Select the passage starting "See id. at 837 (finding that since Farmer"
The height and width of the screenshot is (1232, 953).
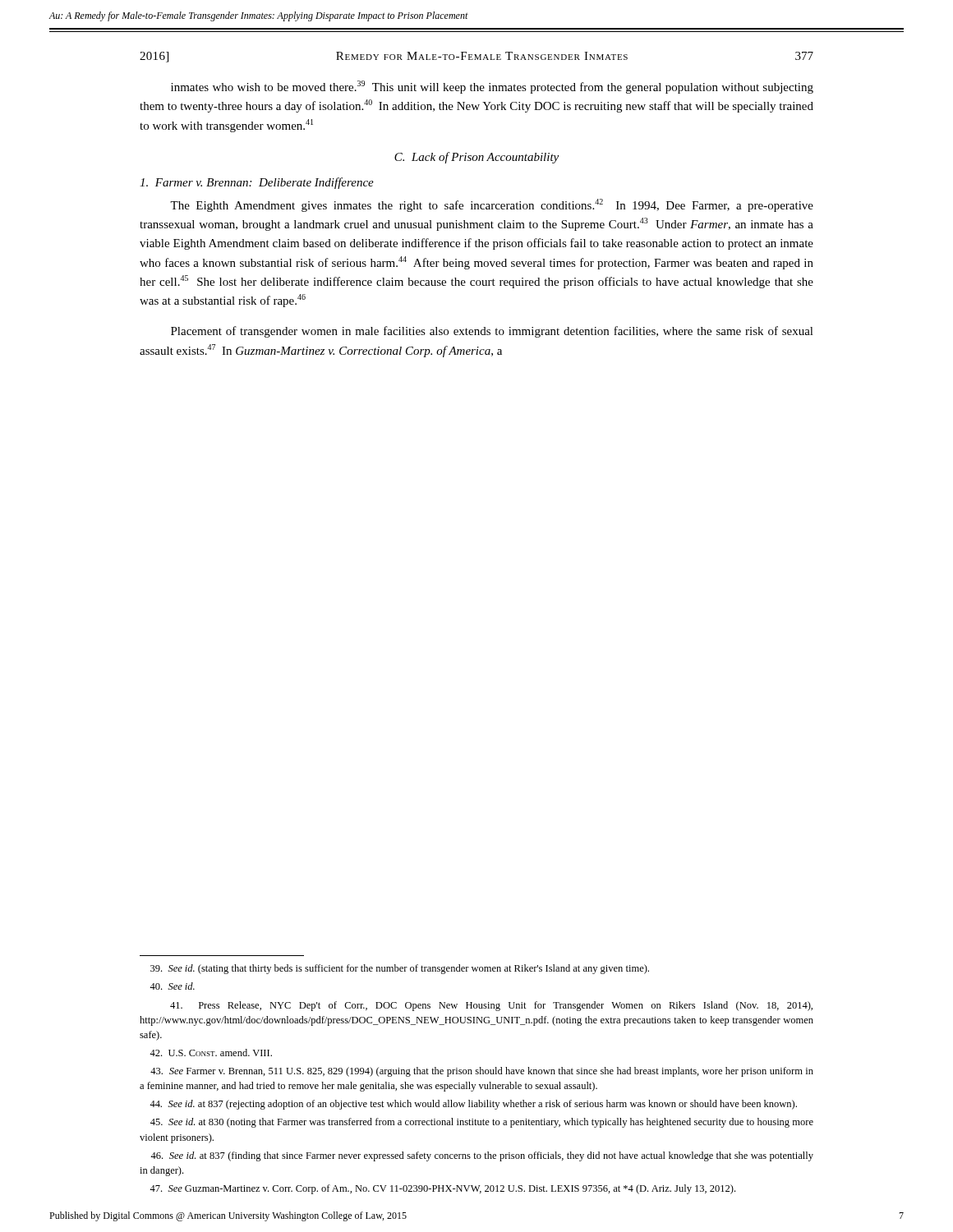pos(476,1163)
